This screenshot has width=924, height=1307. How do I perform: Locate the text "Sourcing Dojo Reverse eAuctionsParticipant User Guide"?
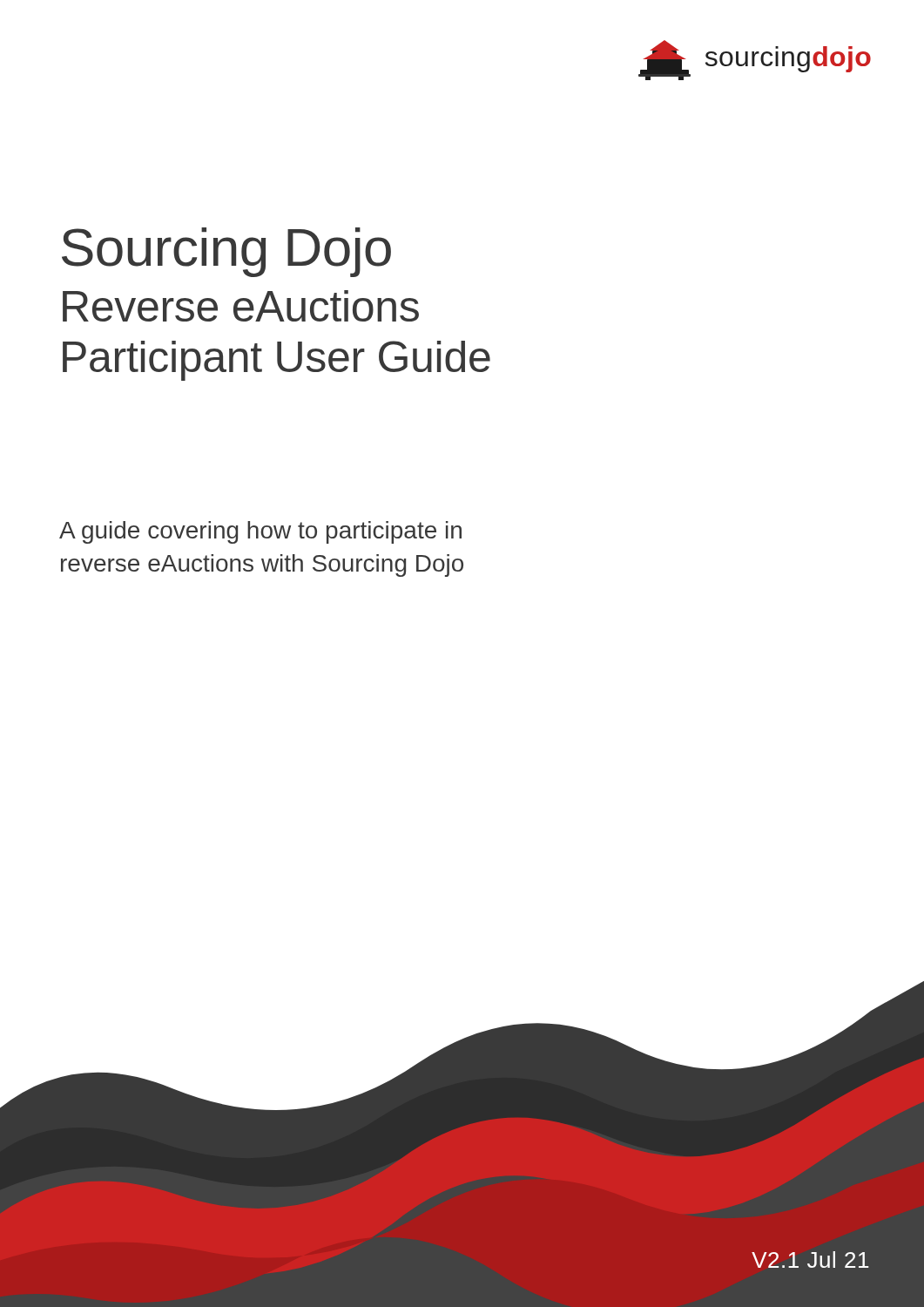point(275,300)
